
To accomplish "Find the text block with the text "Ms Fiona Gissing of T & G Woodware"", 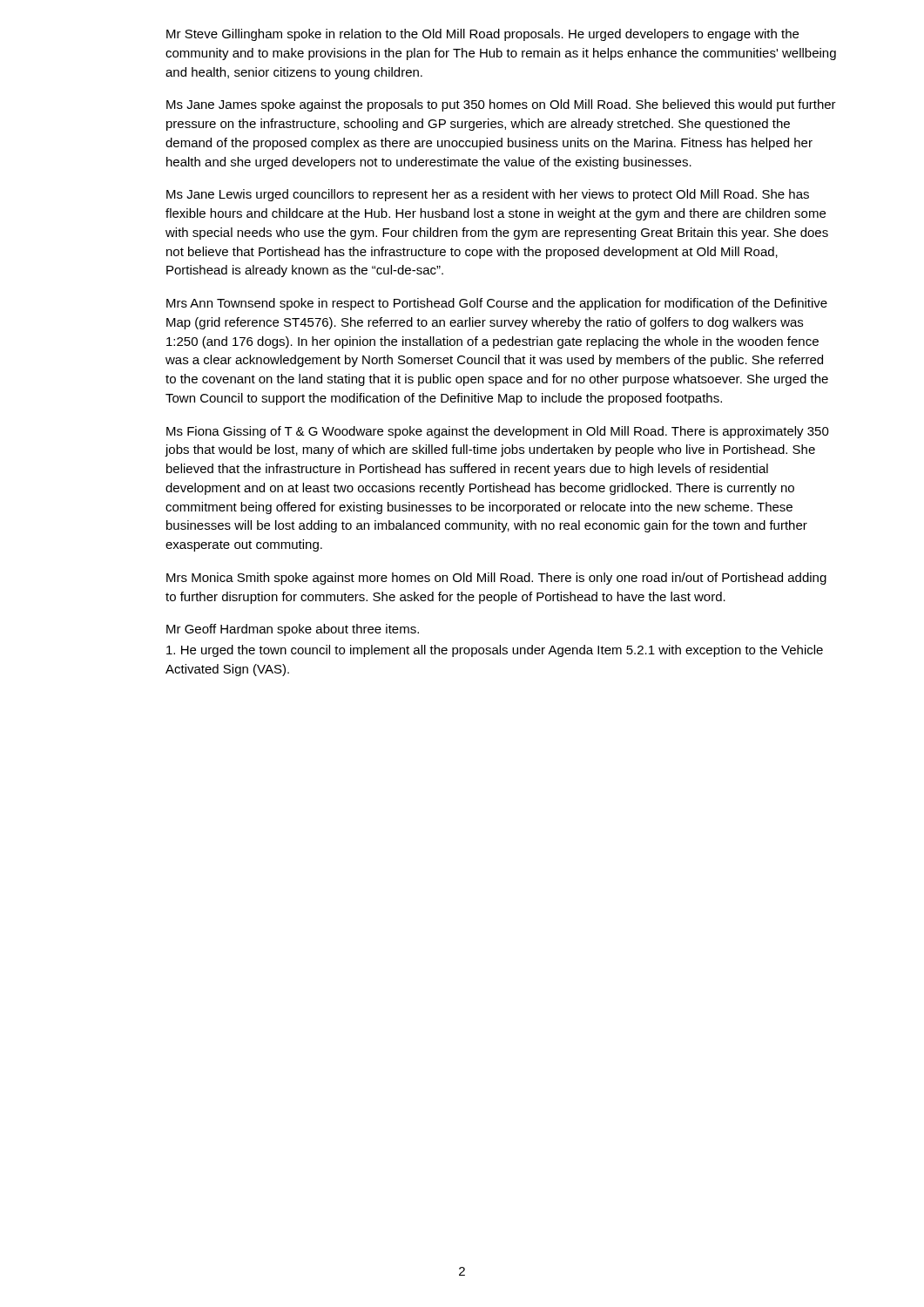I will pyautogui.click(x=497, y=487).
